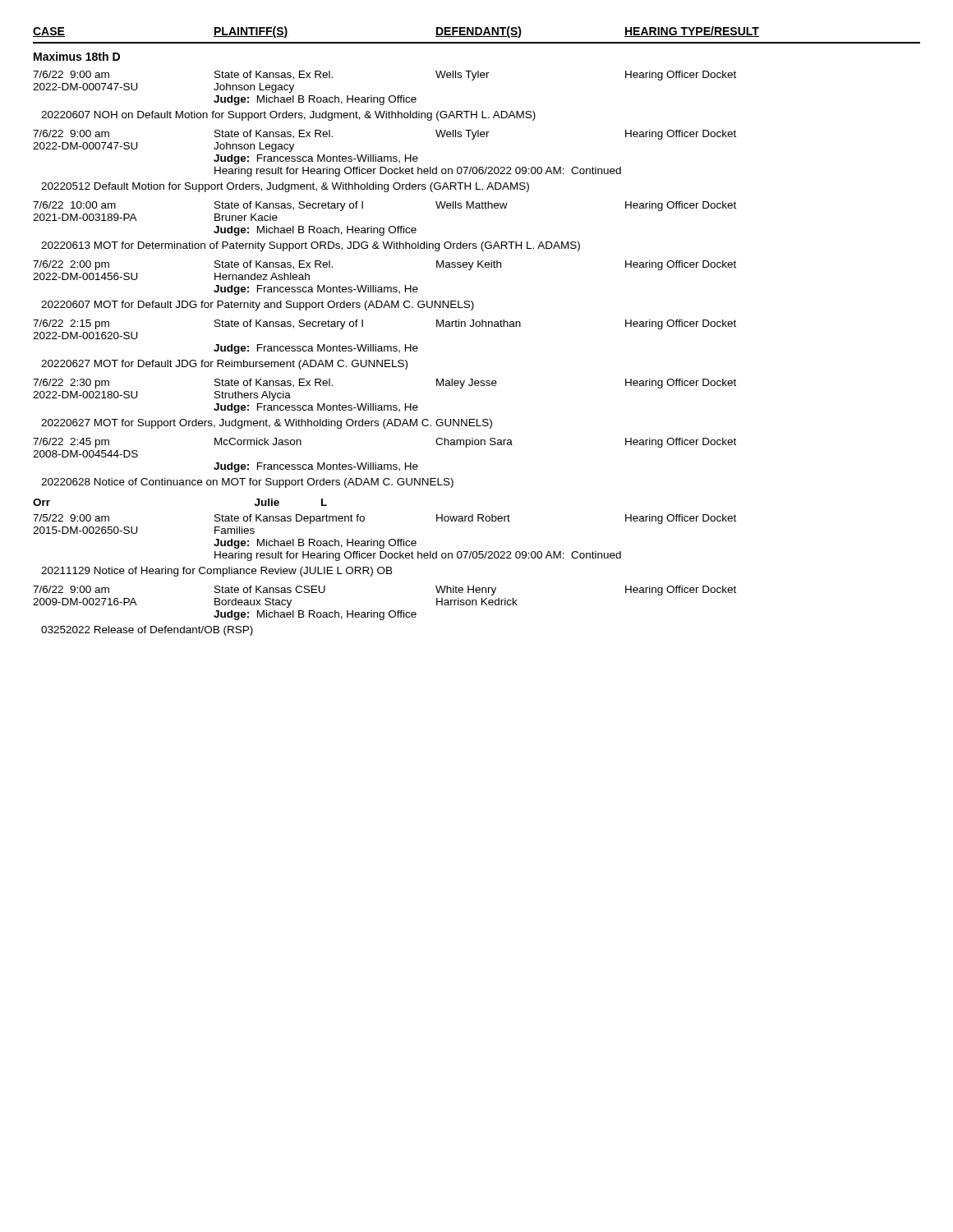Locate the region starting "7/6/22 2:30 pm 2022-DM-002180-SU State of Kansas,"
Image resolution: width=953 pixels, height=1232 pixels.
(460, 388)
